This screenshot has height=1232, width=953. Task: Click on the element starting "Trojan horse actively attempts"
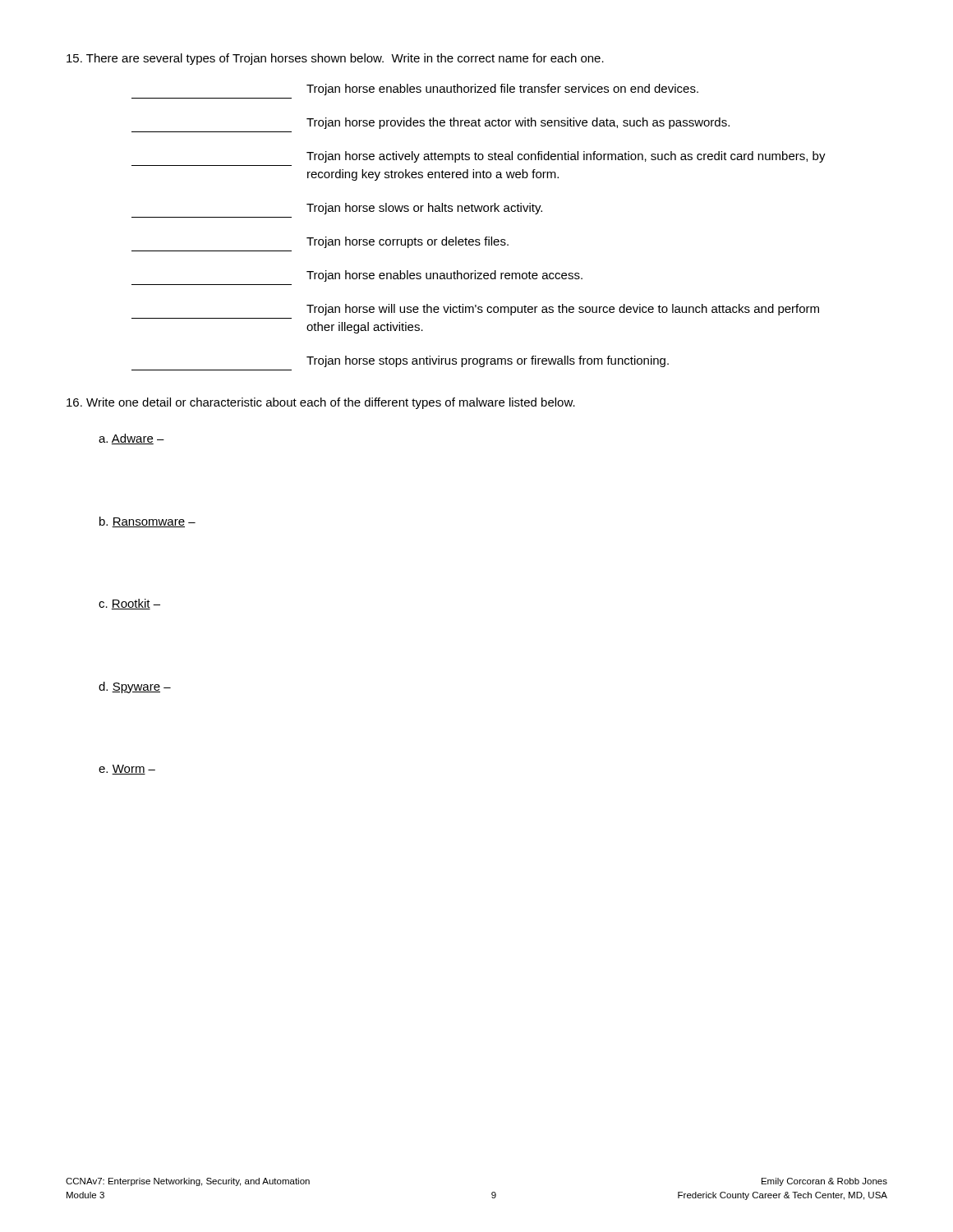coord(485,165)
